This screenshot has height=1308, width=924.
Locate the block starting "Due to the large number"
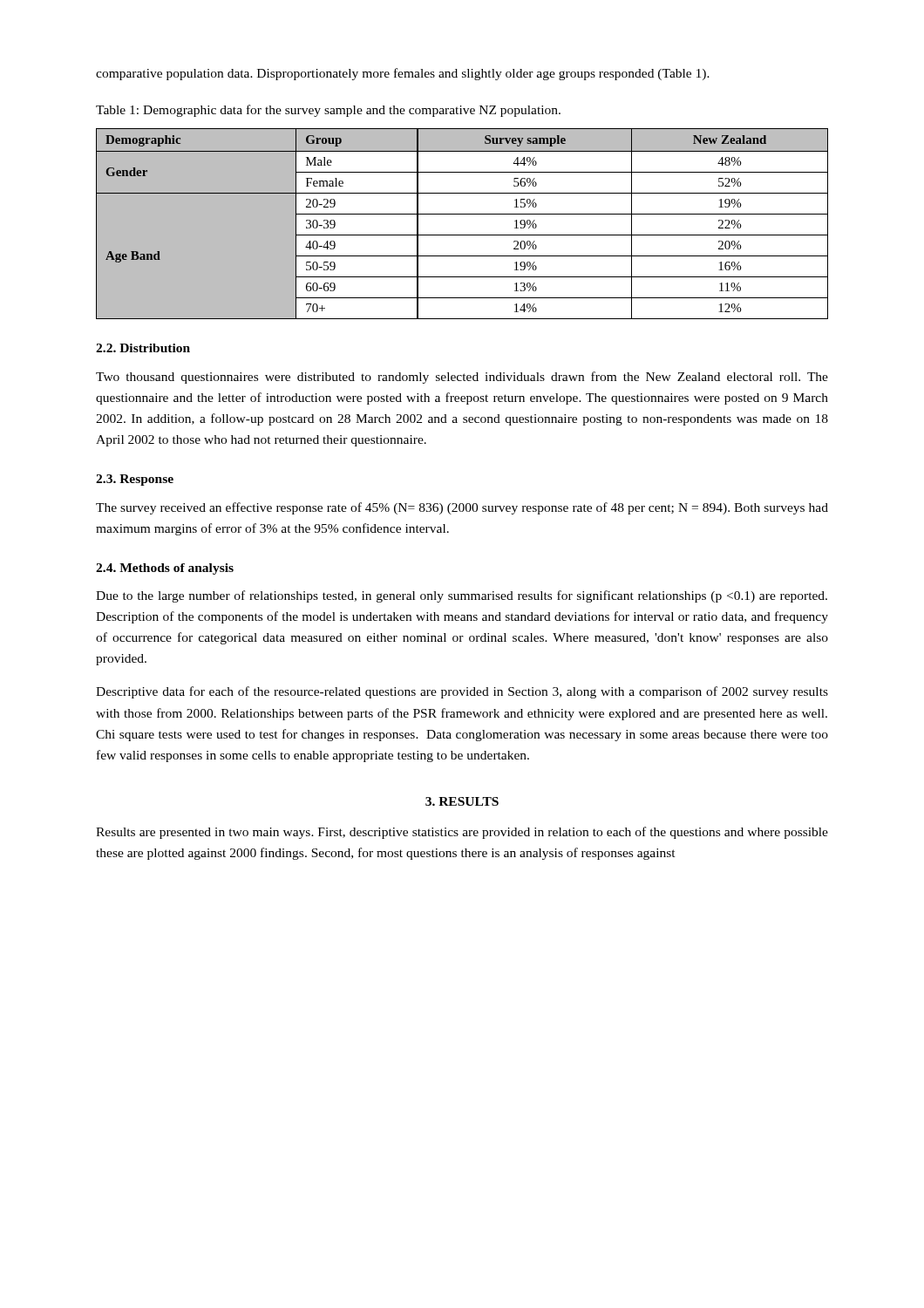(x=462, y=627)
